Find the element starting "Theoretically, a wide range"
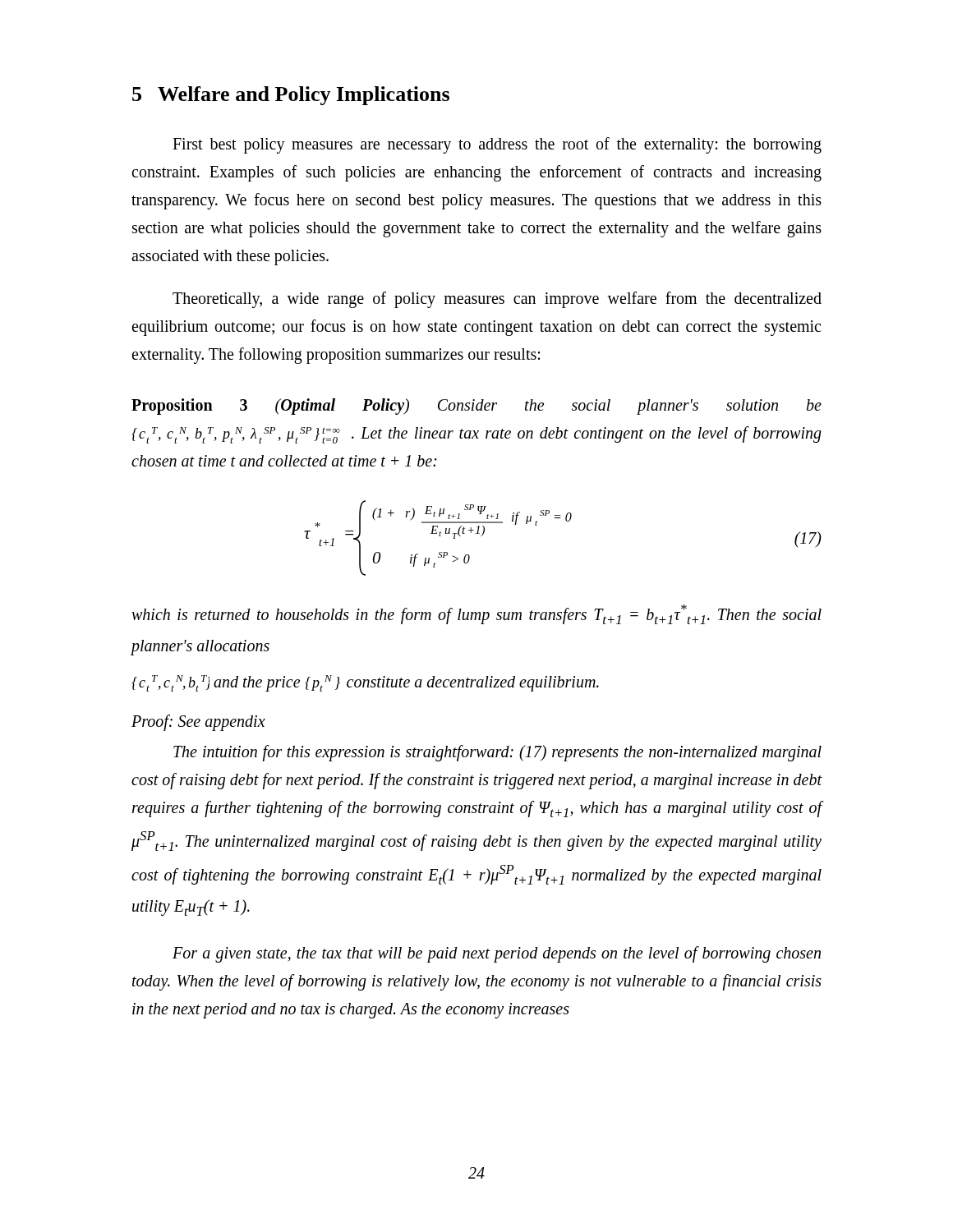 pos(476,326)
